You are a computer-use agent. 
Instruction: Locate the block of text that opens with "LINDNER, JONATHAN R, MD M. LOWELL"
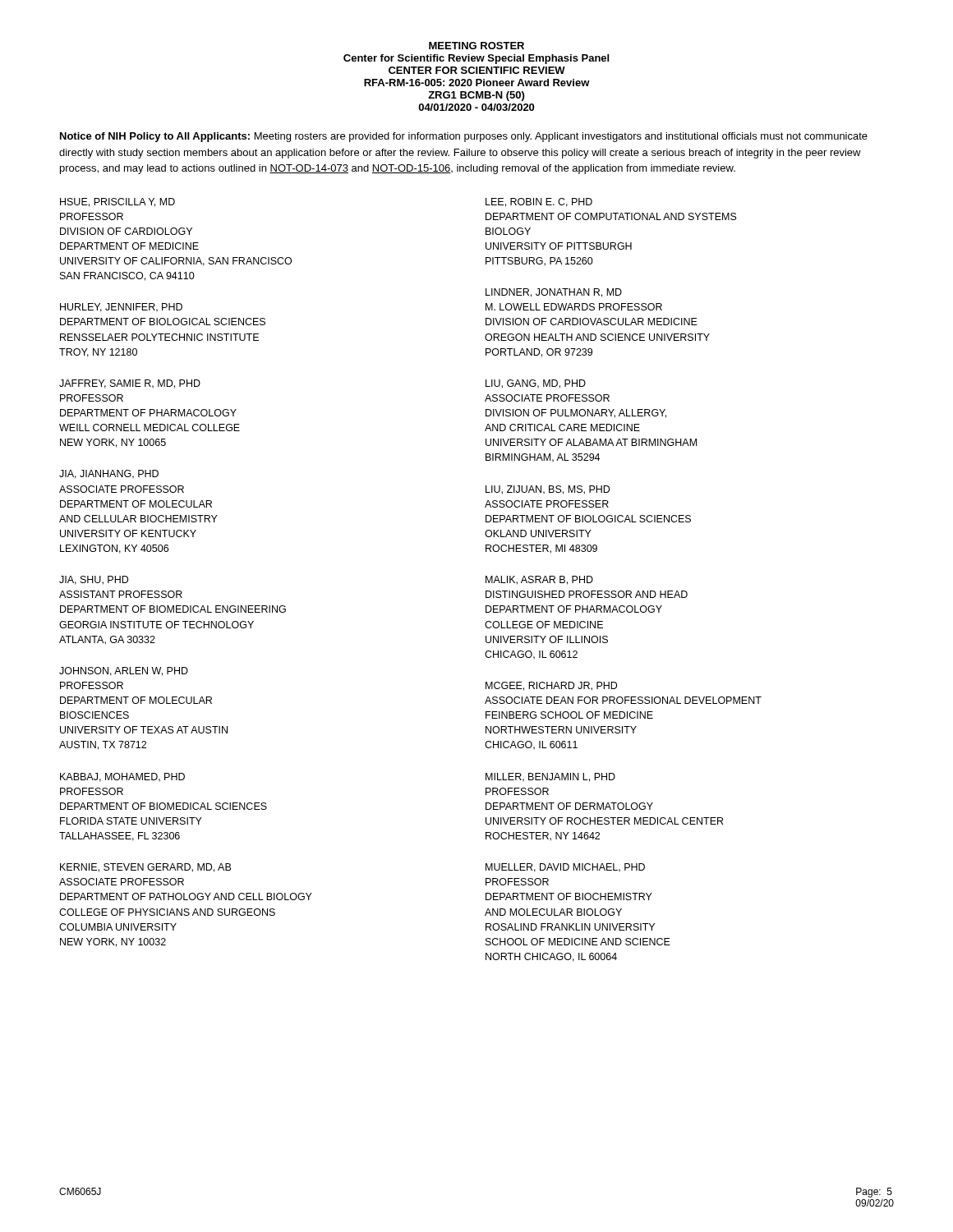[x=597, y=322]
